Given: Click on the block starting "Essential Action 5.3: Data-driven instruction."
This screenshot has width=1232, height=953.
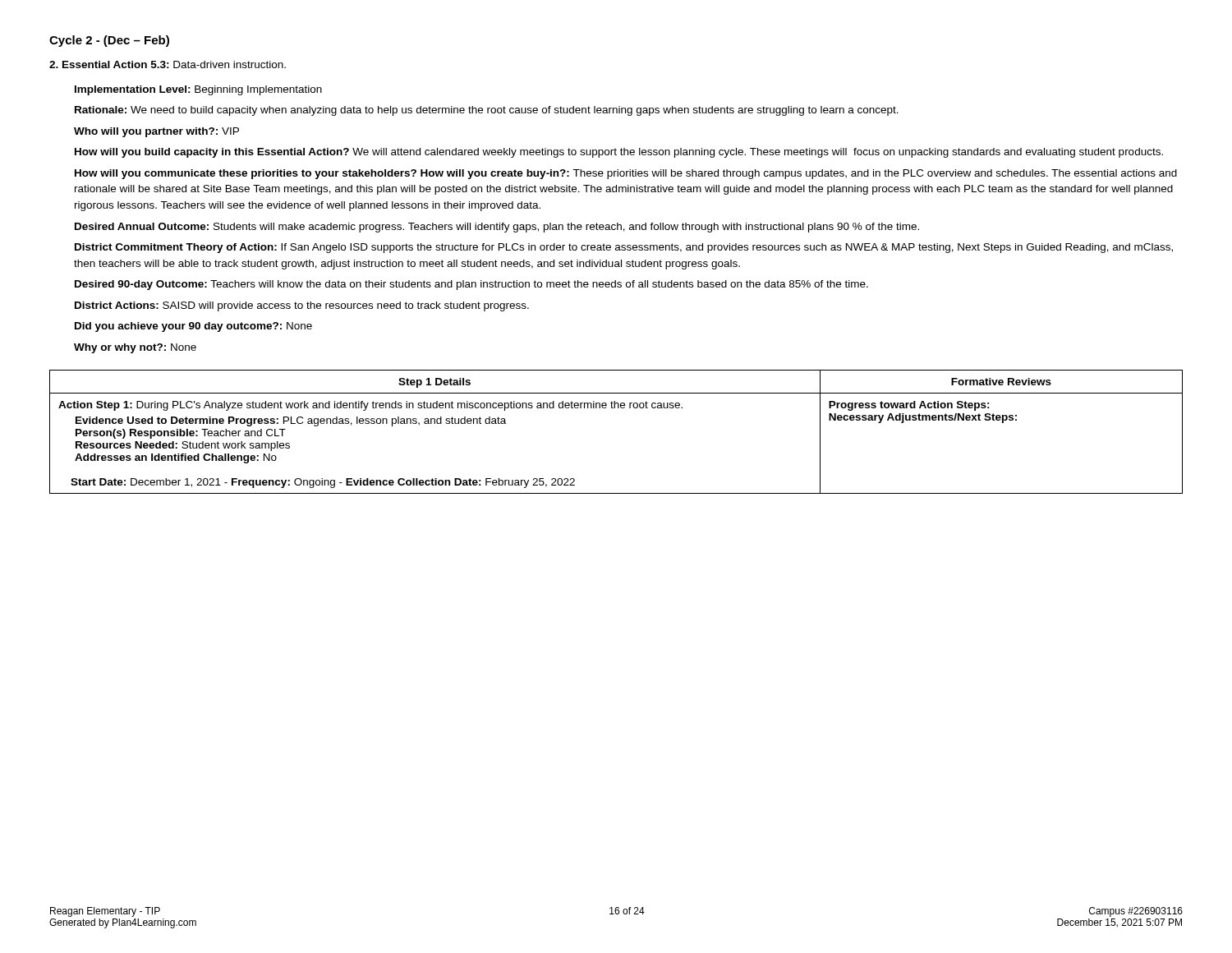Looking at the screenshot, I should pyautogui.click(x=168, y=64).
